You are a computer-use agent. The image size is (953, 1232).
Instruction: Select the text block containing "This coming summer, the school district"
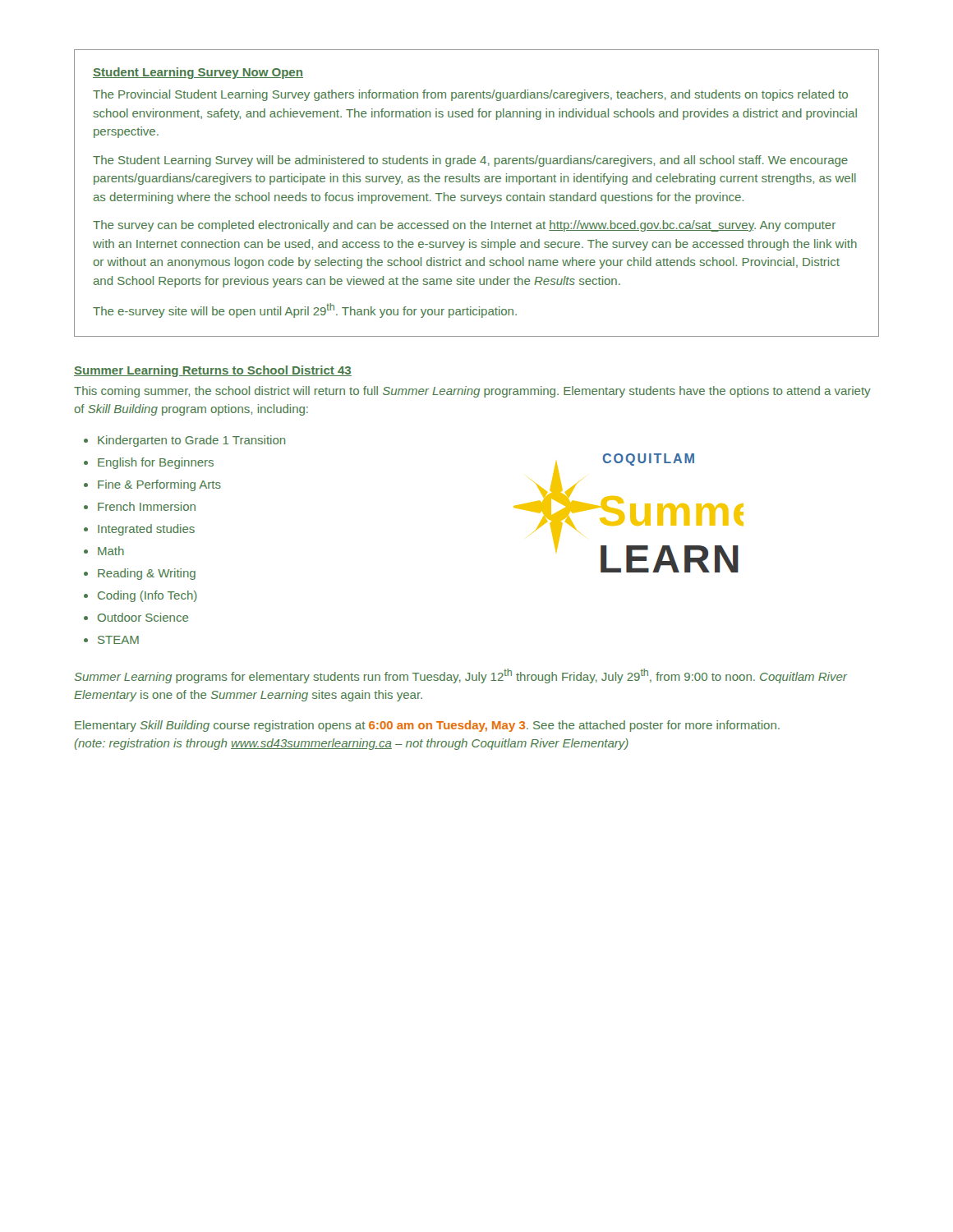tap(472, 399)
